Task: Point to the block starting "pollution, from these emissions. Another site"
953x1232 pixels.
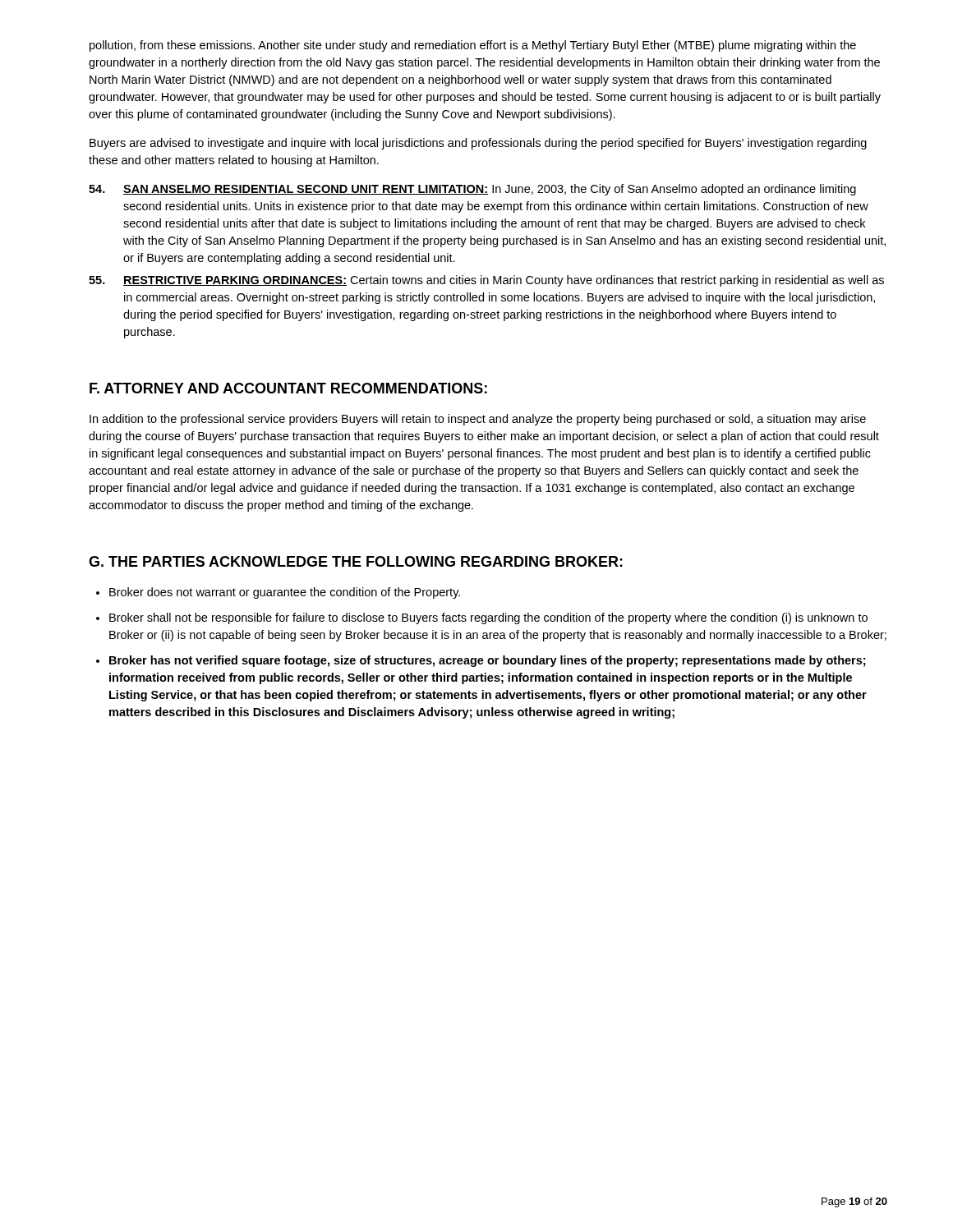Action: (x=488, y=80)
